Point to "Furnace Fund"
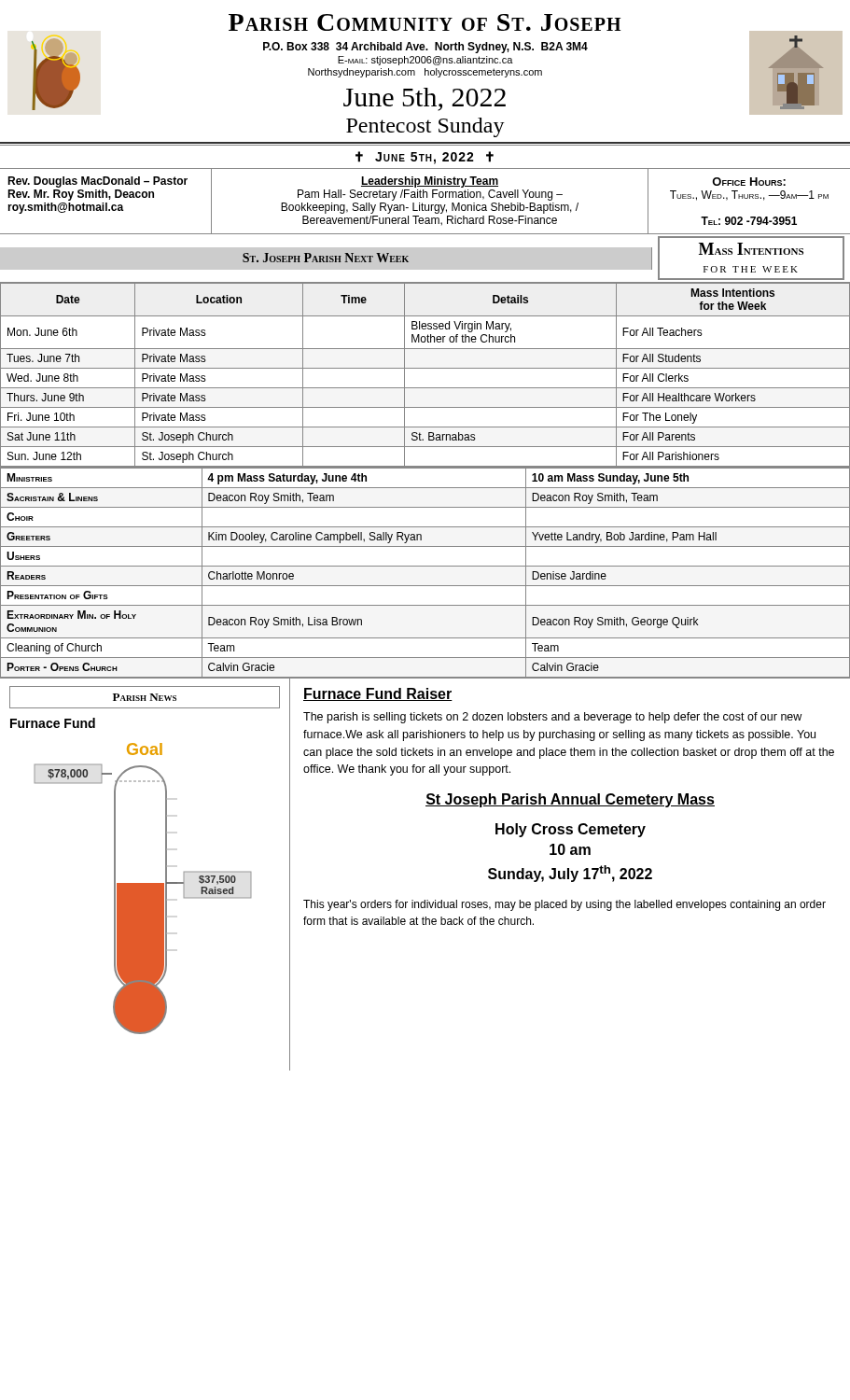 pyautogui.click(x=53, y=723)
